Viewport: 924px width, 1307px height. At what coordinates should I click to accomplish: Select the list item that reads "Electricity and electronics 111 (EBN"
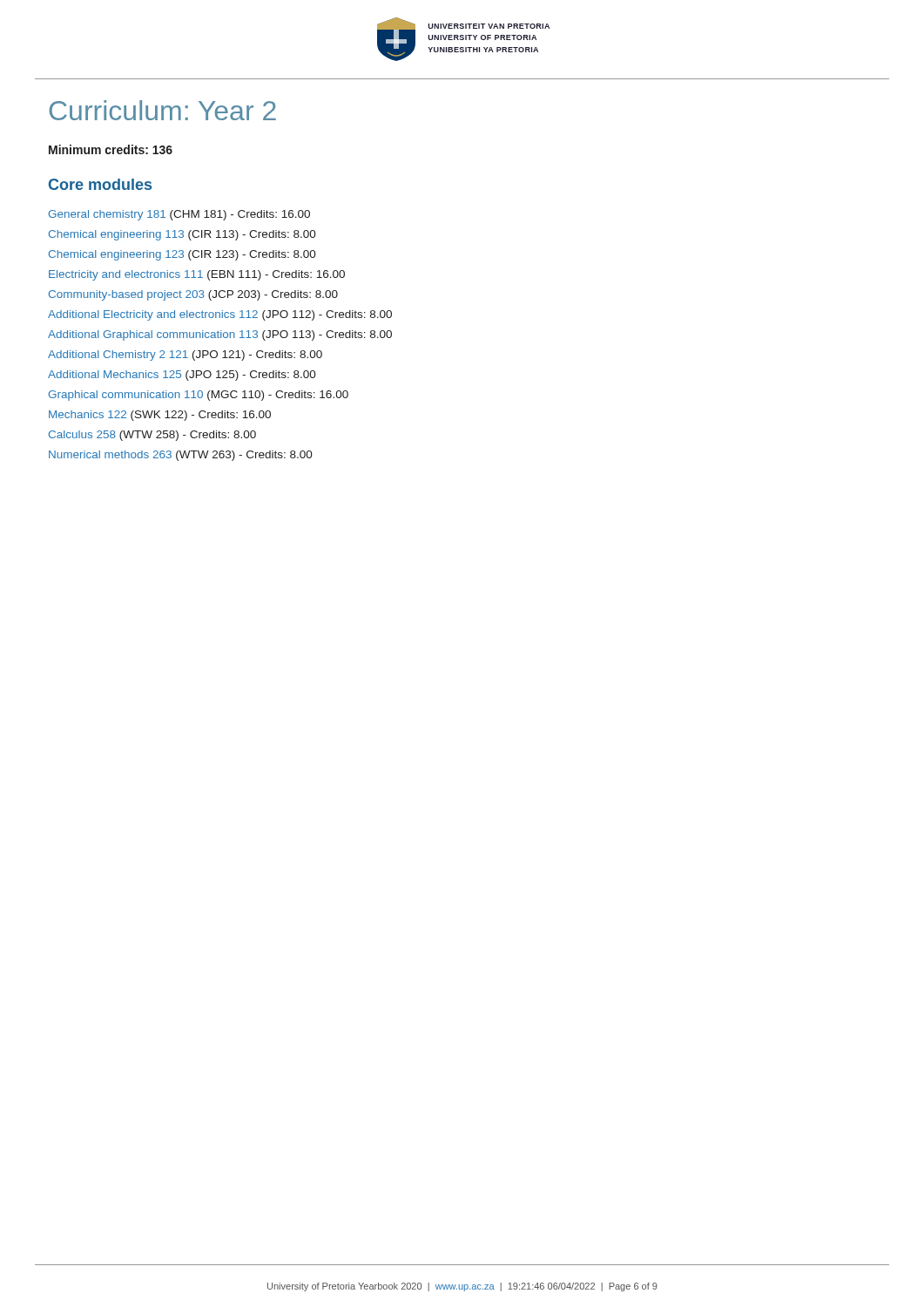click(197, 274)
